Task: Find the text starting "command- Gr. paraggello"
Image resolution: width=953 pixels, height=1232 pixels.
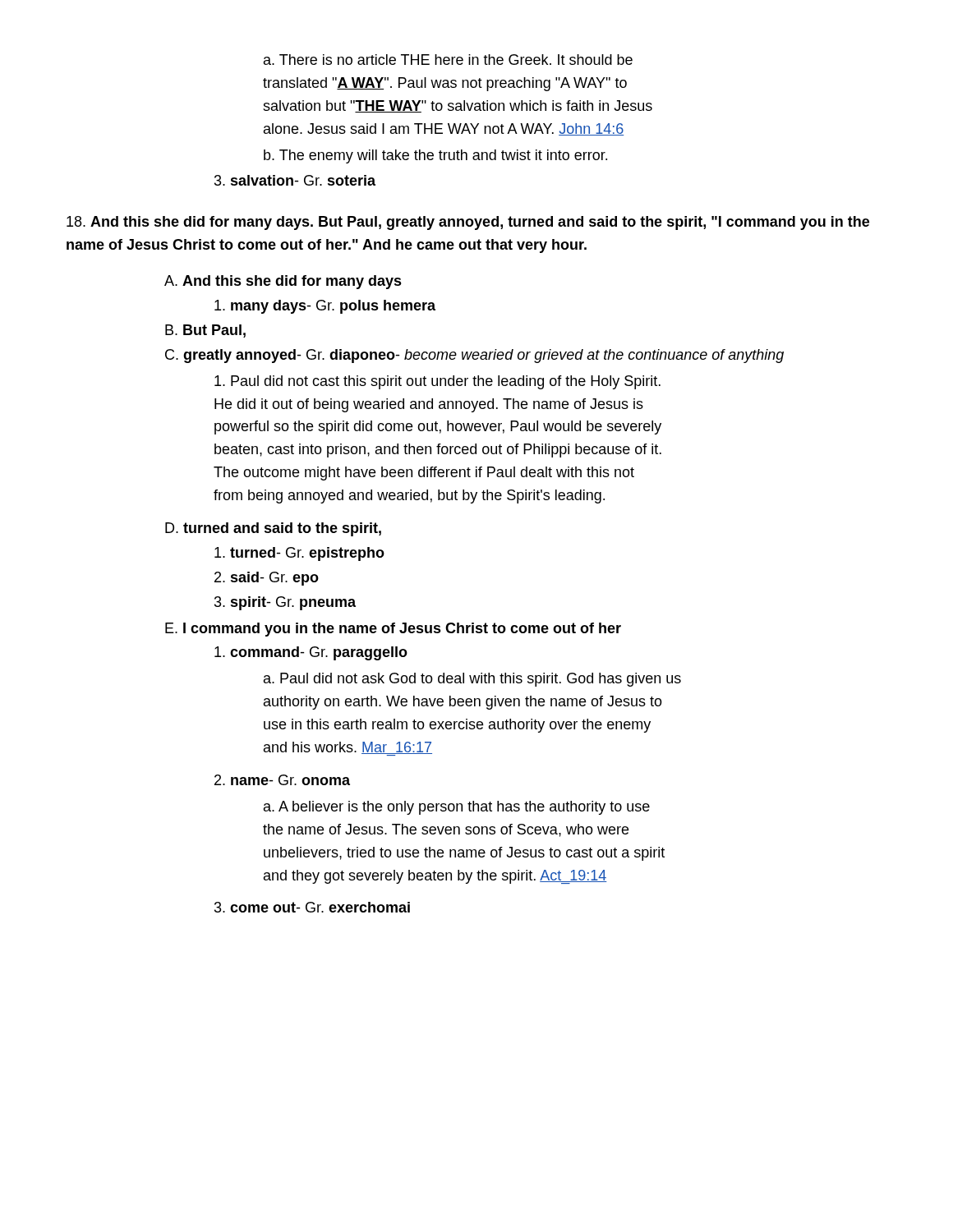Action: [x=311, y=653]
